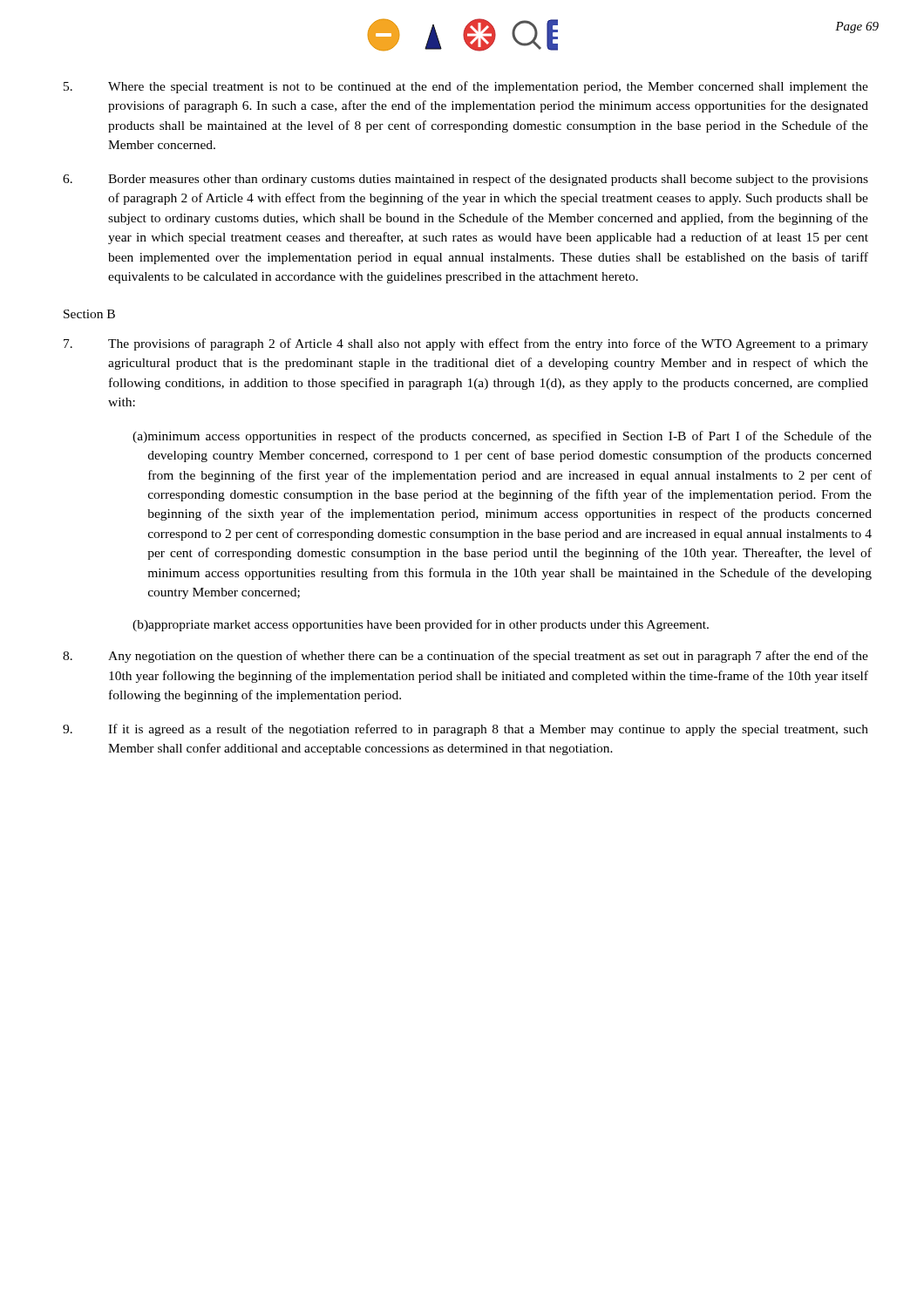The height and width of the screenshot is (1308, 924).
Task: Point to the text starting "Border measures other than ordinary"
Action: (x=467, y=228)
